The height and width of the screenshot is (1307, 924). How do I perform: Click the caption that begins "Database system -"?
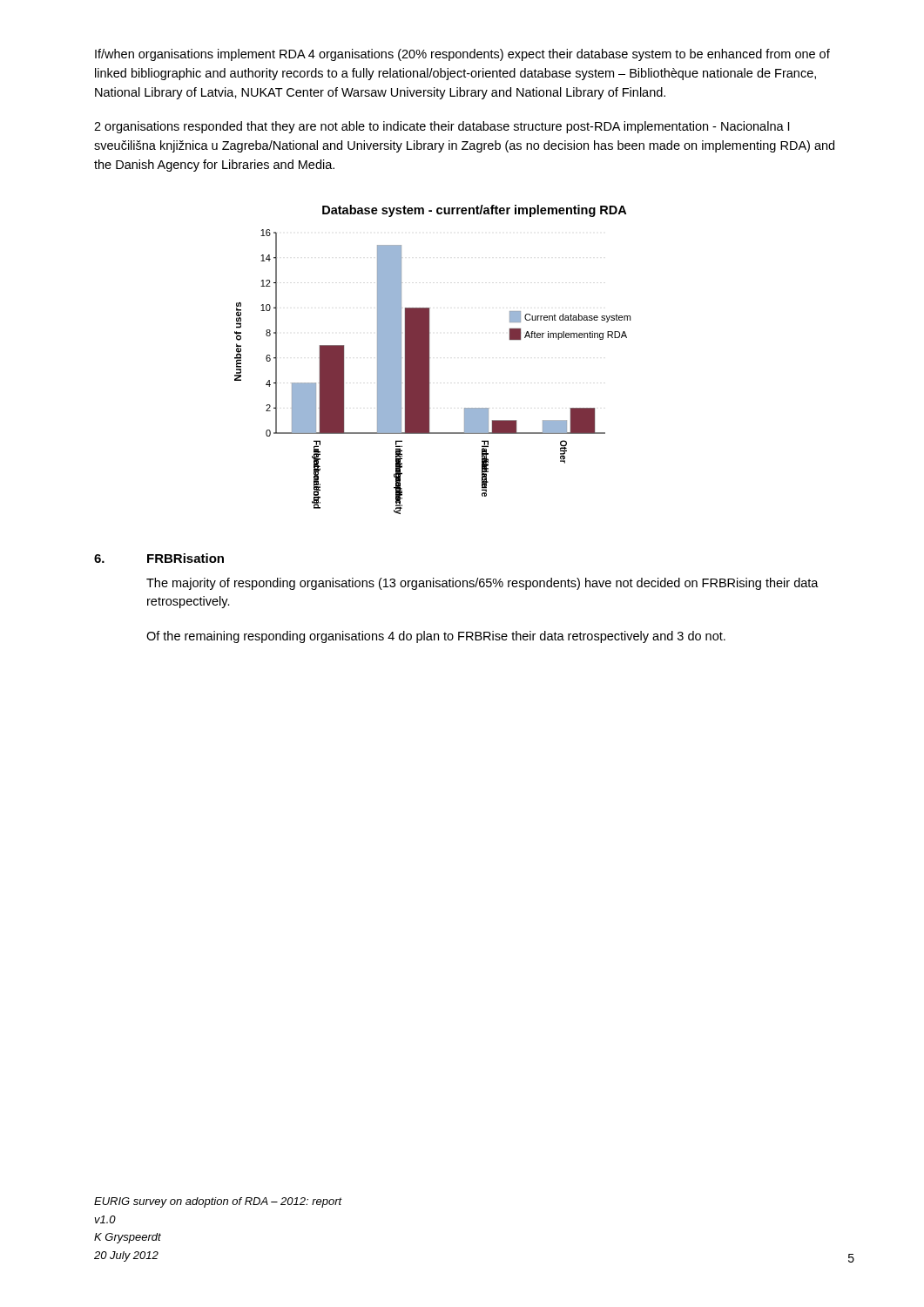pyautogui.click(x=474, y=210)
